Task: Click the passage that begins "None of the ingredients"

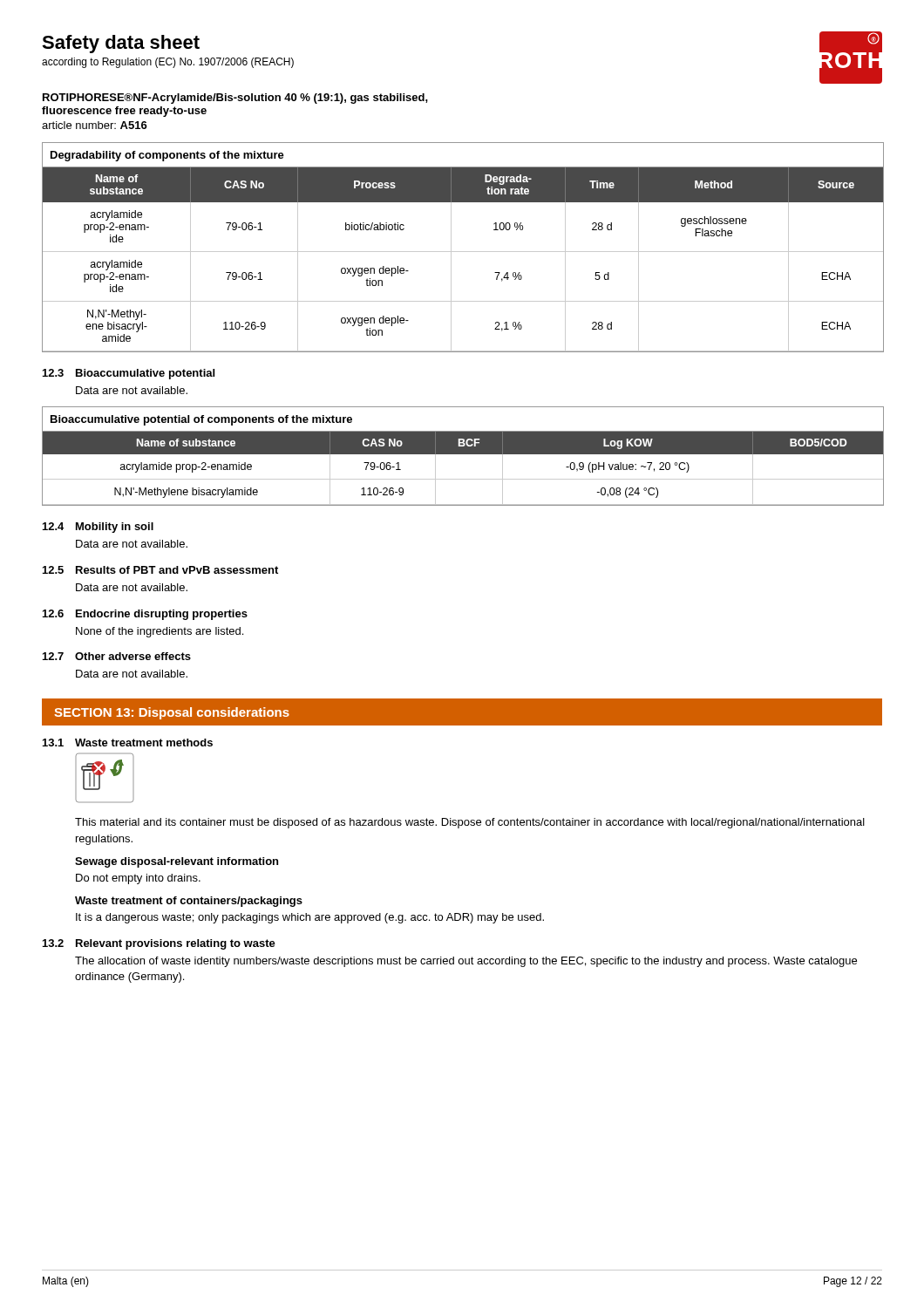Action: (160, 630)
